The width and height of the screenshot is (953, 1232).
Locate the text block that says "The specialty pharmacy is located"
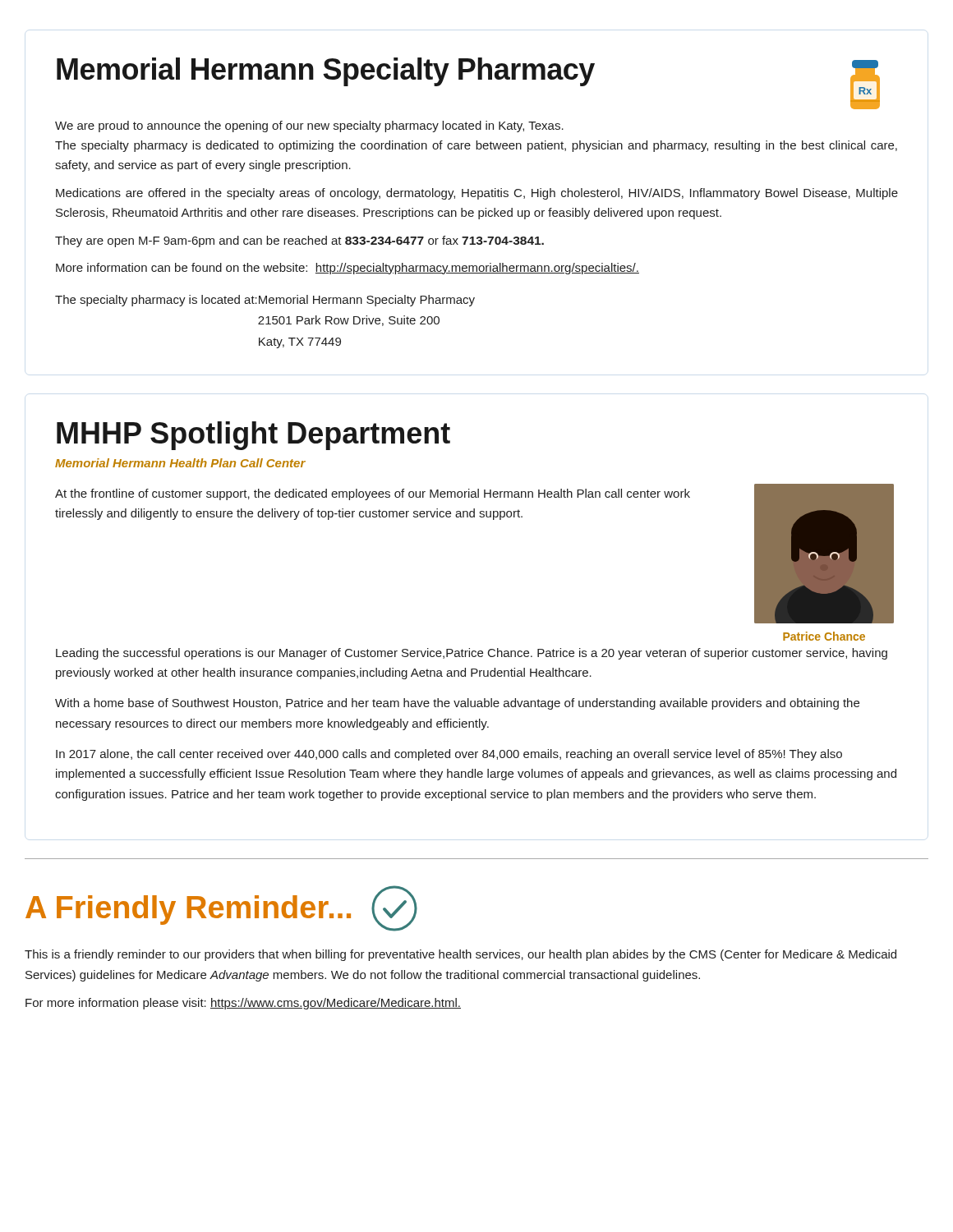pyautogui.click(x=265, y=320)
